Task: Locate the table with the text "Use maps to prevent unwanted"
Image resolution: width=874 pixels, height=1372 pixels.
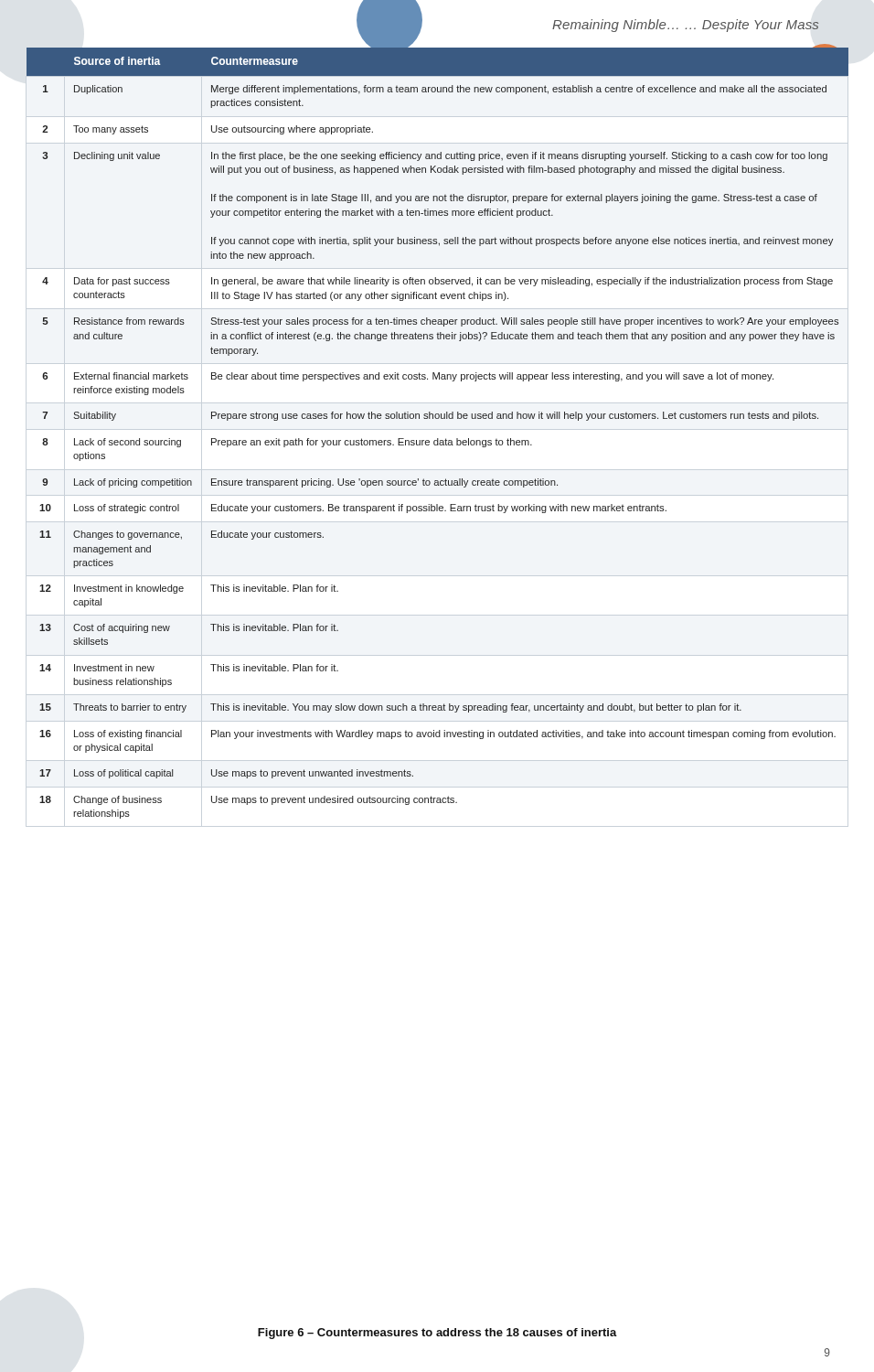Action: click(437, 437)
